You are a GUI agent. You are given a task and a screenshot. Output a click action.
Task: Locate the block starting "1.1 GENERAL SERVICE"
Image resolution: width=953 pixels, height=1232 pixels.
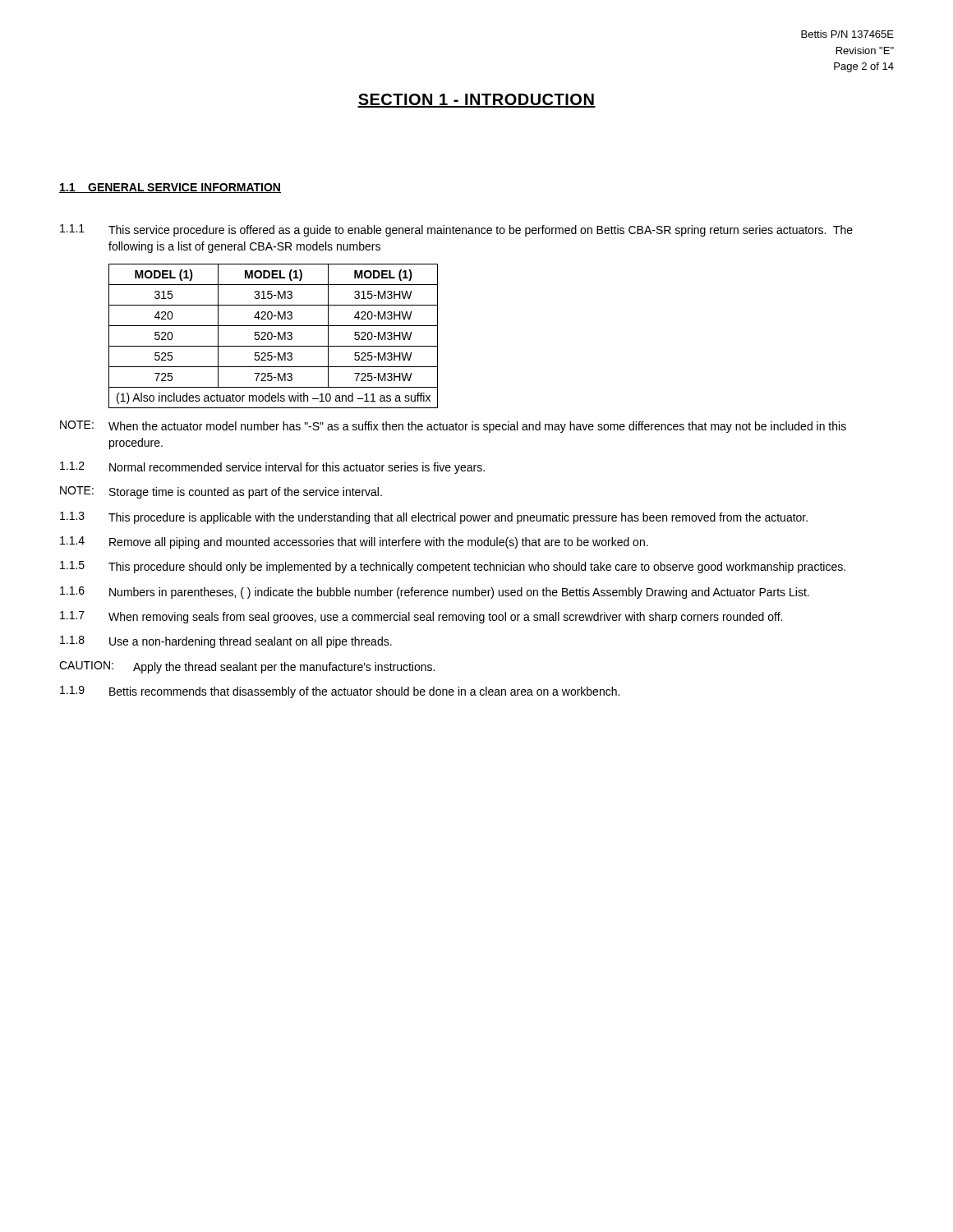point(170,187)
